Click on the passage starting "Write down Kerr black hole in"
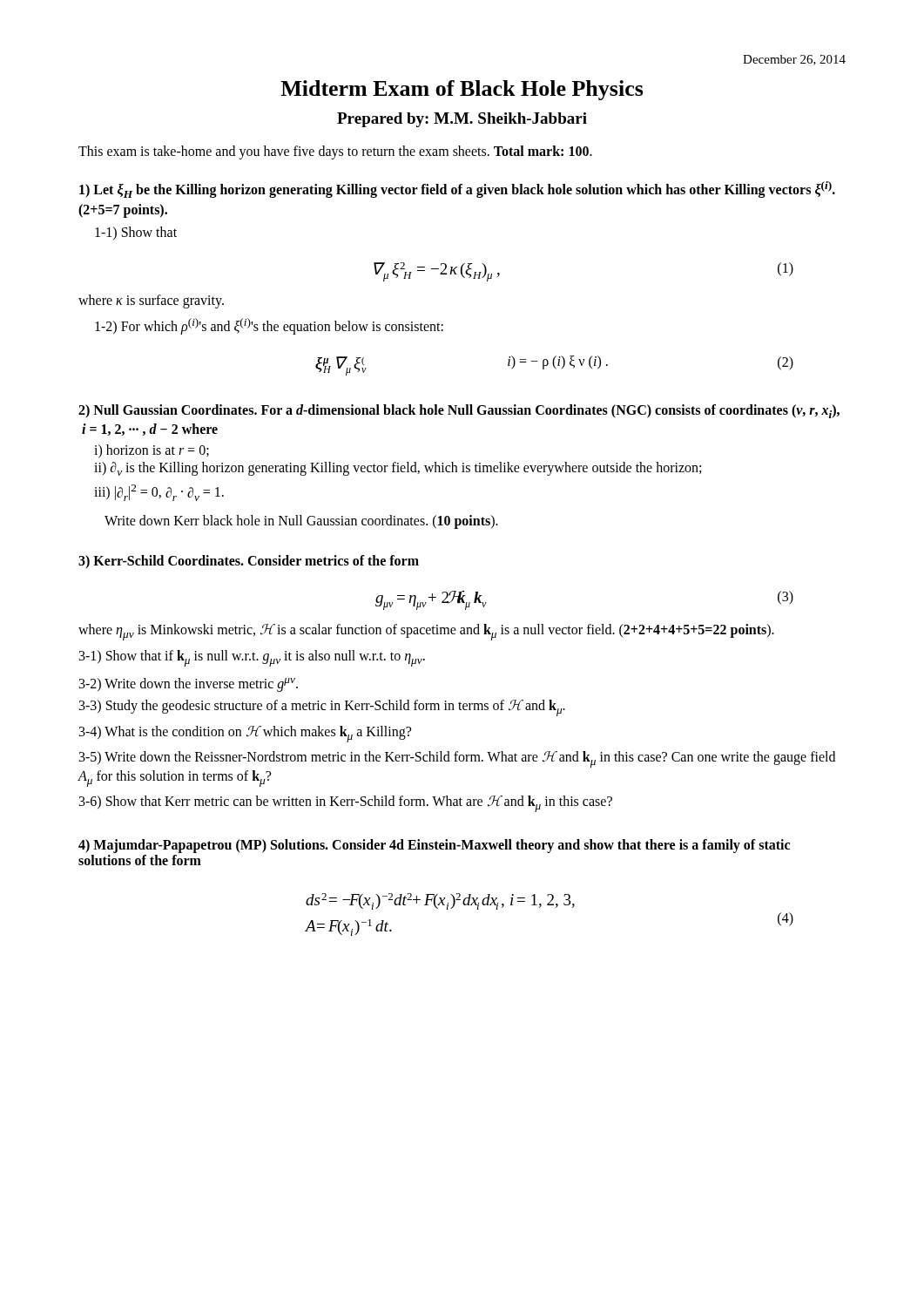Screen dimensions: 1307x924 [302, 520]
